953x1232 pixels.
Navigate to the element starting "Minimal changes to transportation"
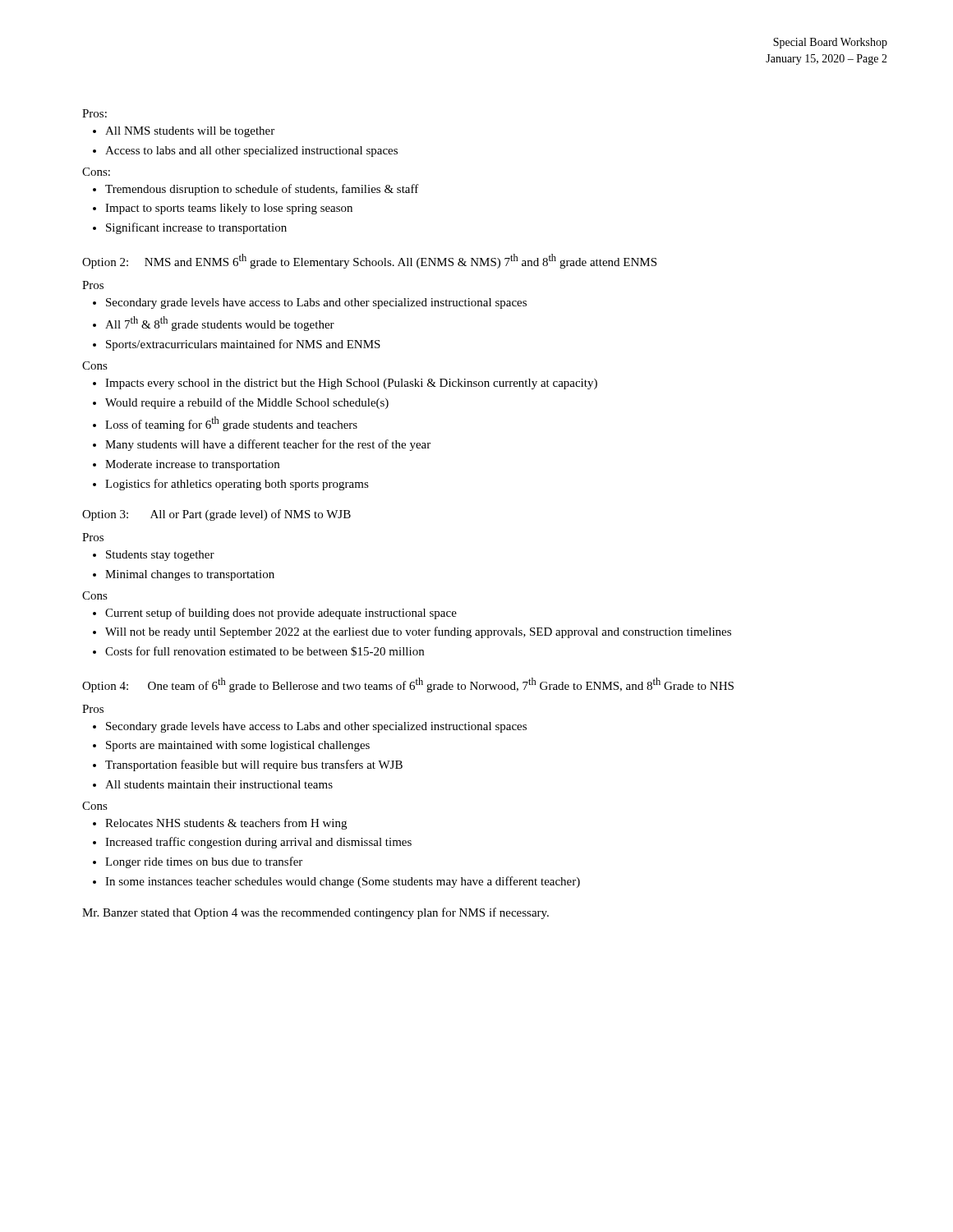(x=190, y=574)
